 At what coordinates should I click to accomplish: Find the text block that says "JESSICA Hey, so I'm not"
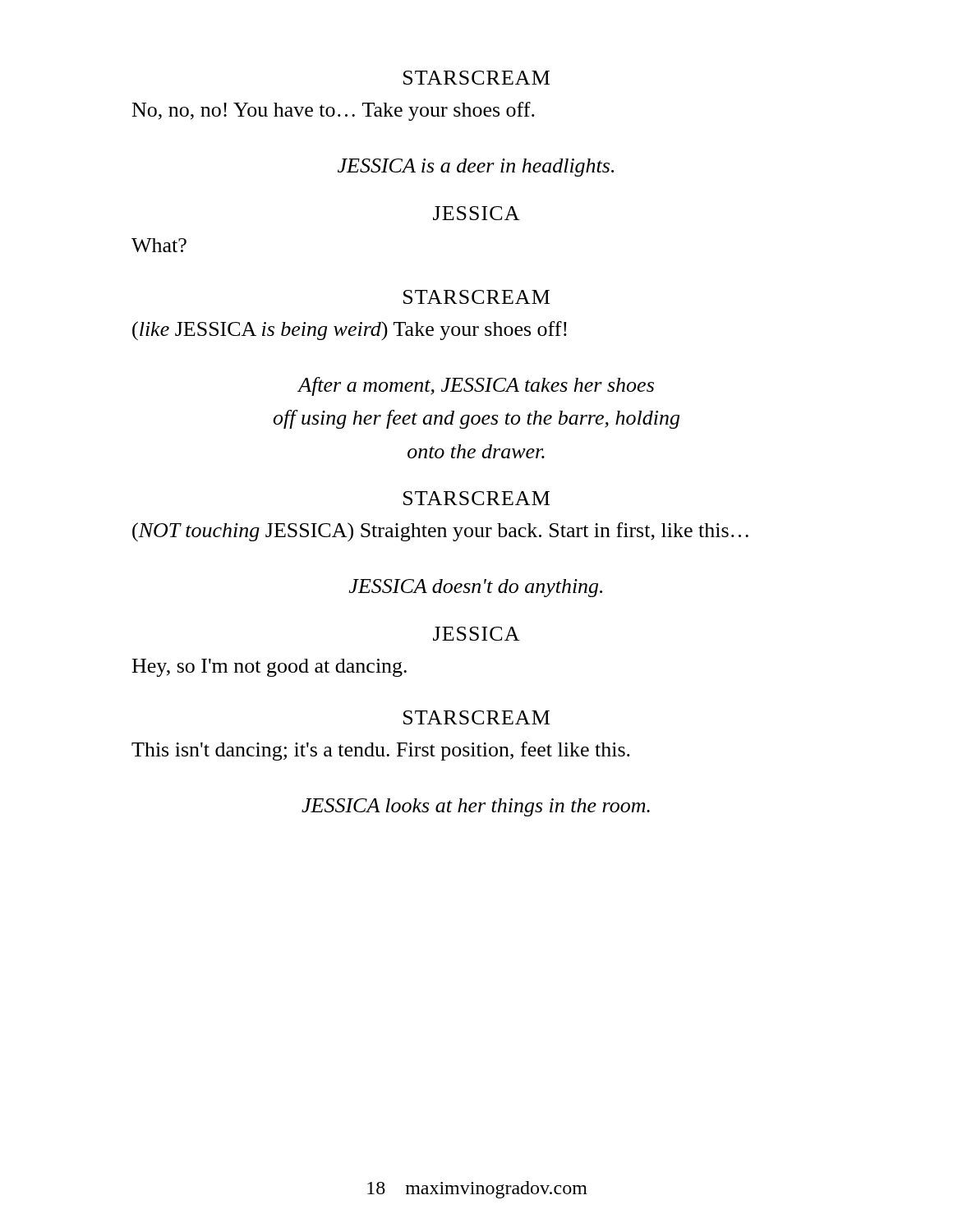coord(476,634)
